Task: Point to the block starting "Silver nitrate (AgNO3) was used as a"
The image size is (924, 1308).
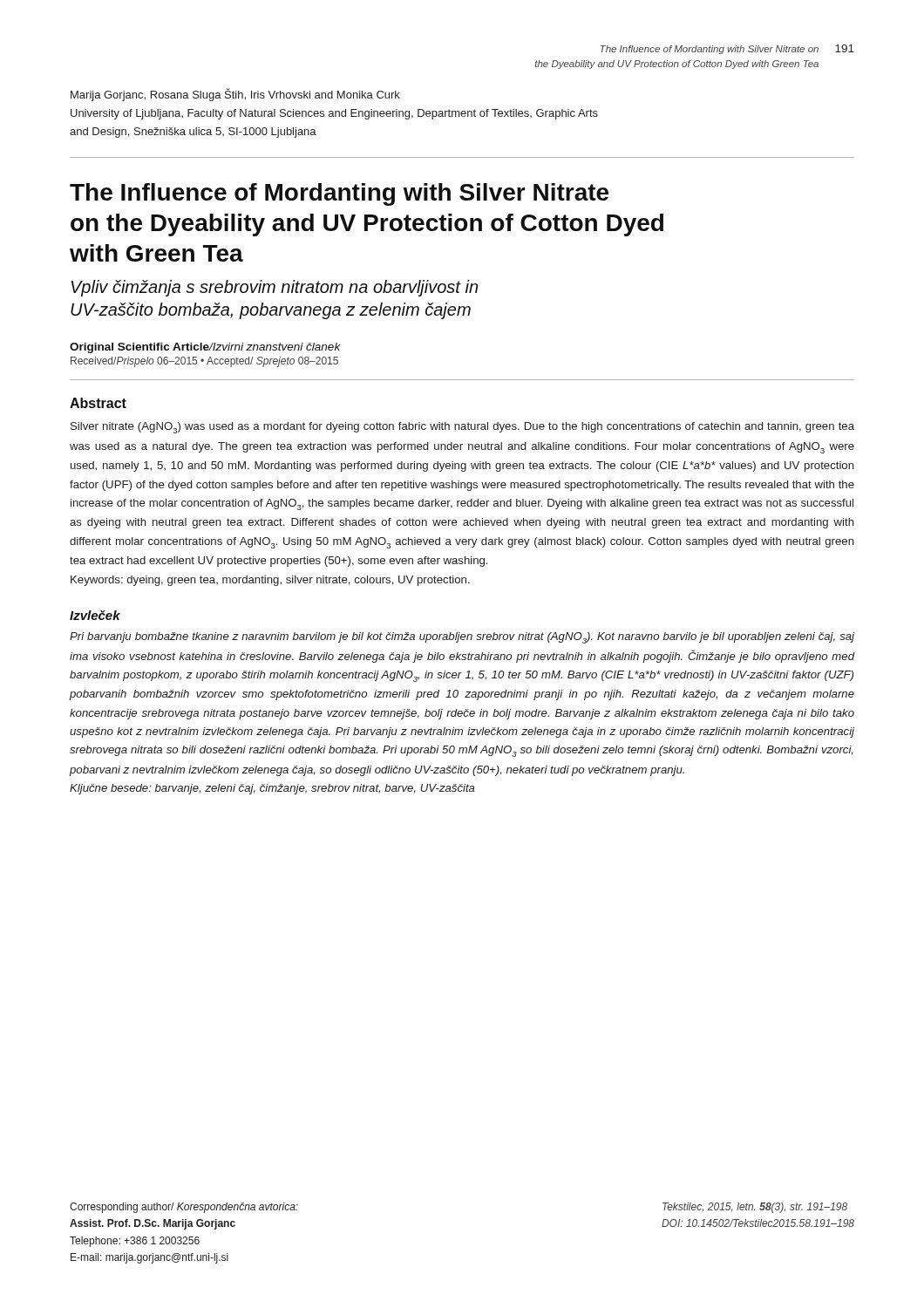Action: (x=462, y=502)
